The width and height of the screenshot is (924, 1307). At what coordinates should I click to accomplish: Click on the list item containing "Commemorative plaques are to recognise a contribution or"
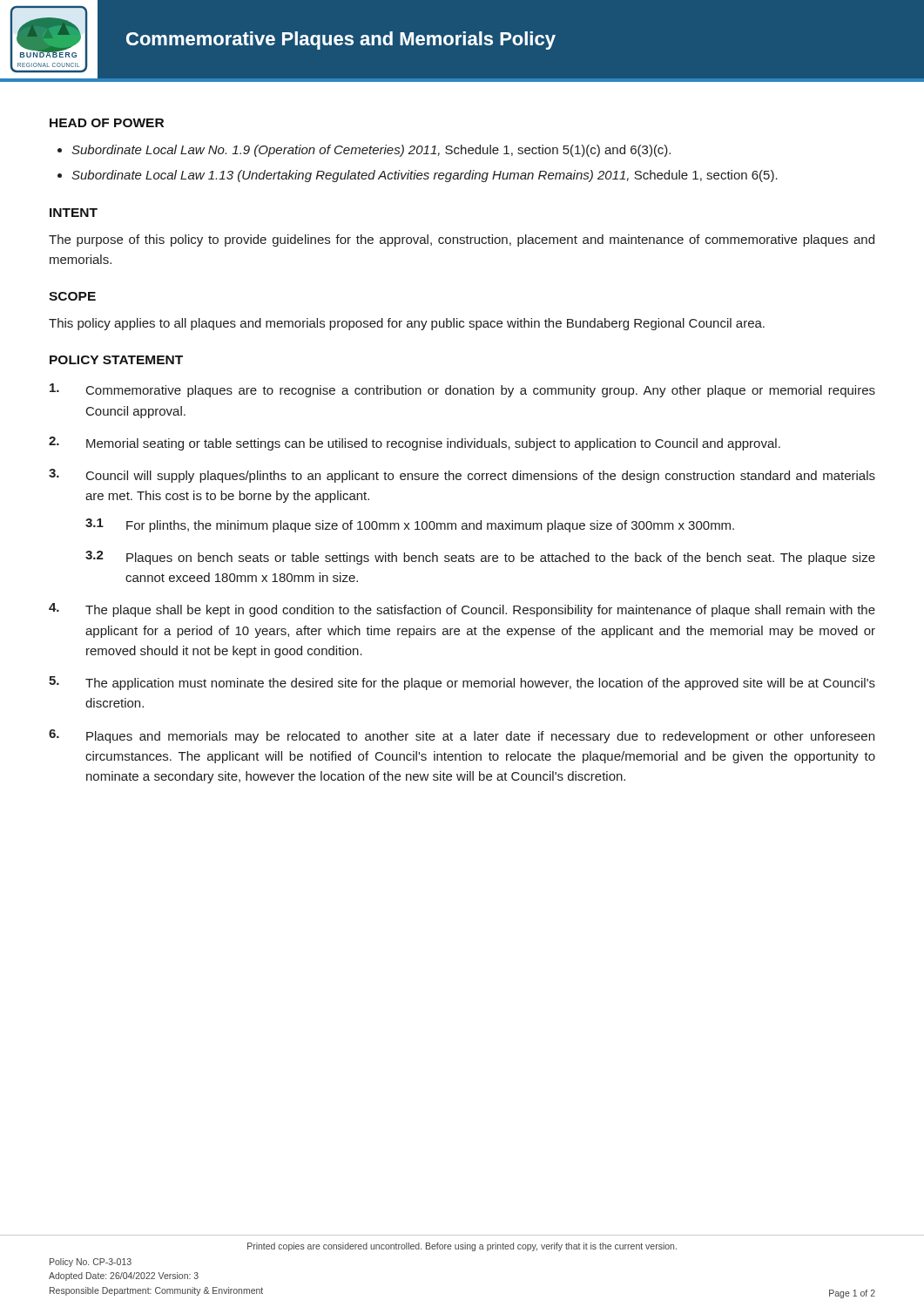462,400
